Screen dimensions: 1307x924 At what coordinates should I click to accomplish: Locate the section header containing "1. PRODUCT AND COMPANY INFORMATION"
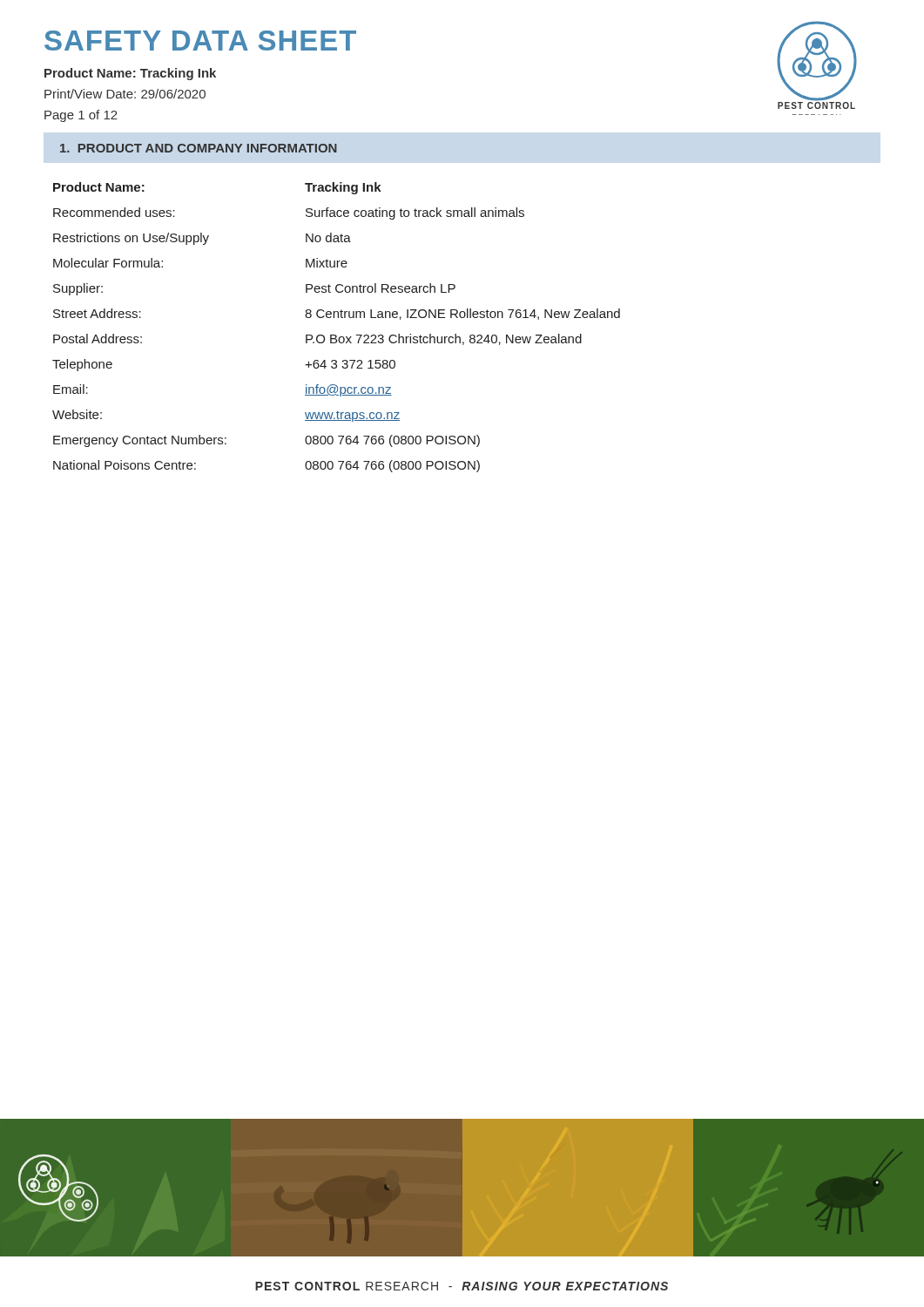(x=198, y=148)
